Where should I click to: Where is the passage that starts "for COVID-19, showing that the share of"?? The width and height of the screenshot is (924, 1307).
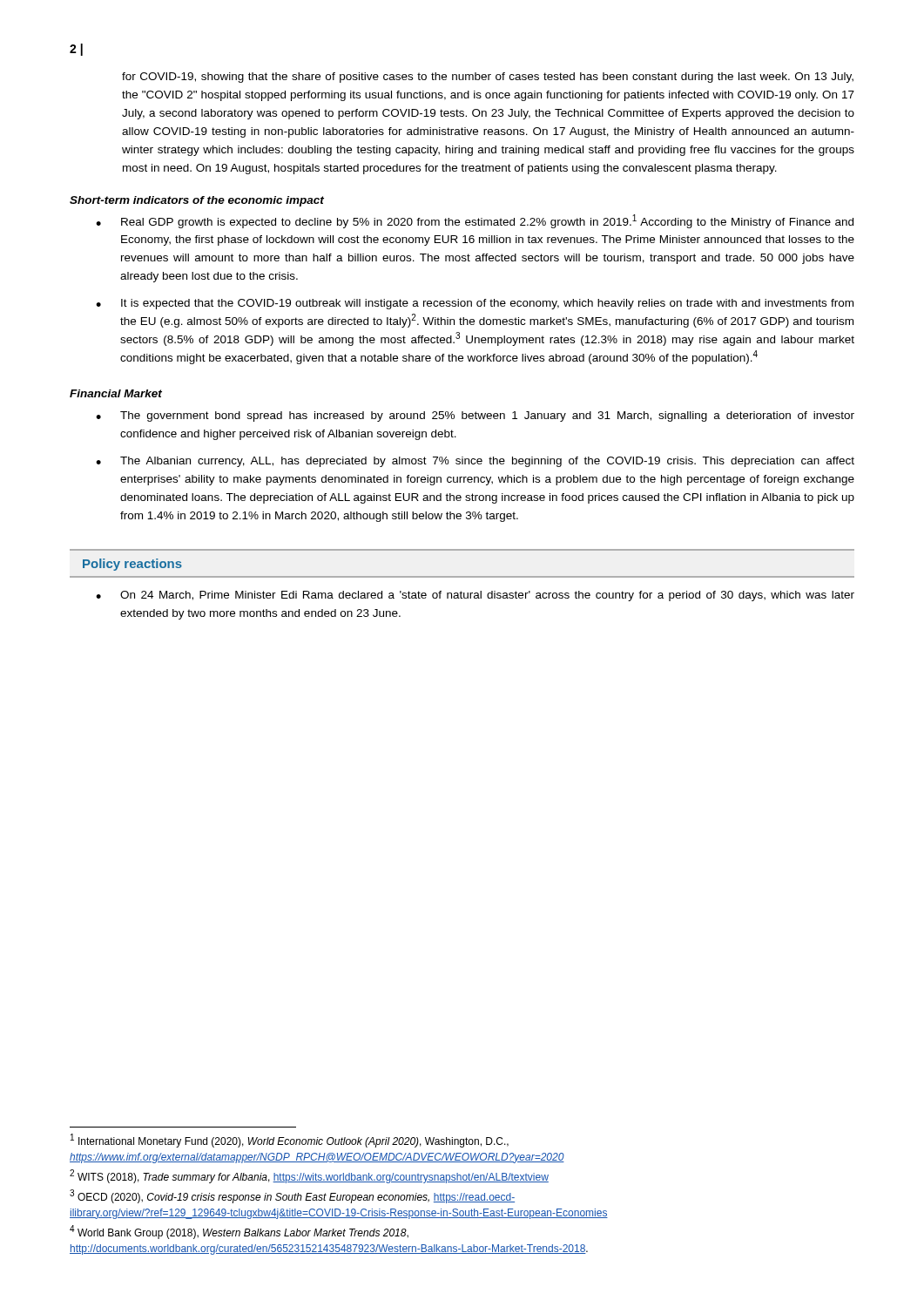(488, 122)
